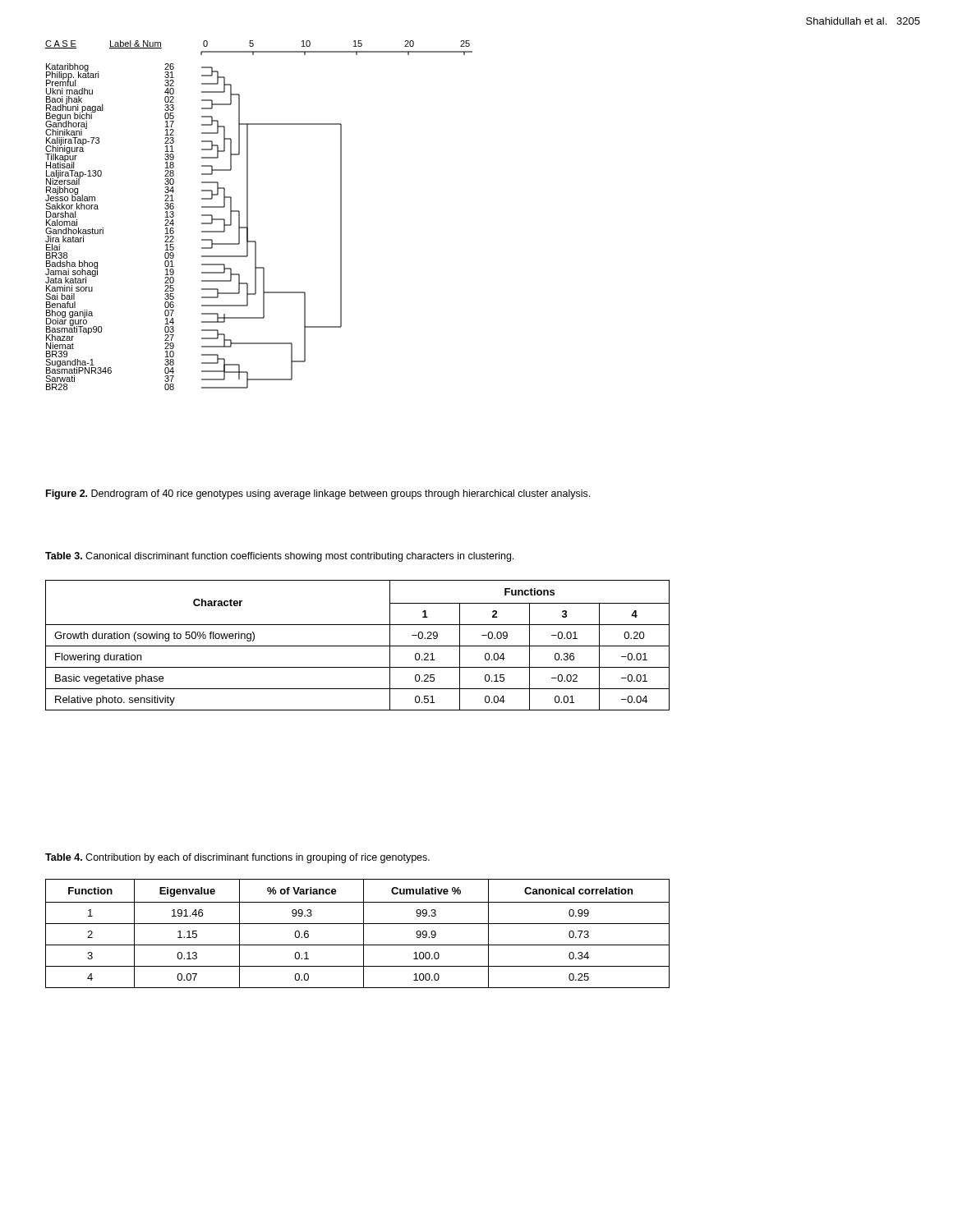The width and height of the screenshot is (953, 1232).
Task: Click on the table containing "Canonical correlation"
Action: coord(357,933)
